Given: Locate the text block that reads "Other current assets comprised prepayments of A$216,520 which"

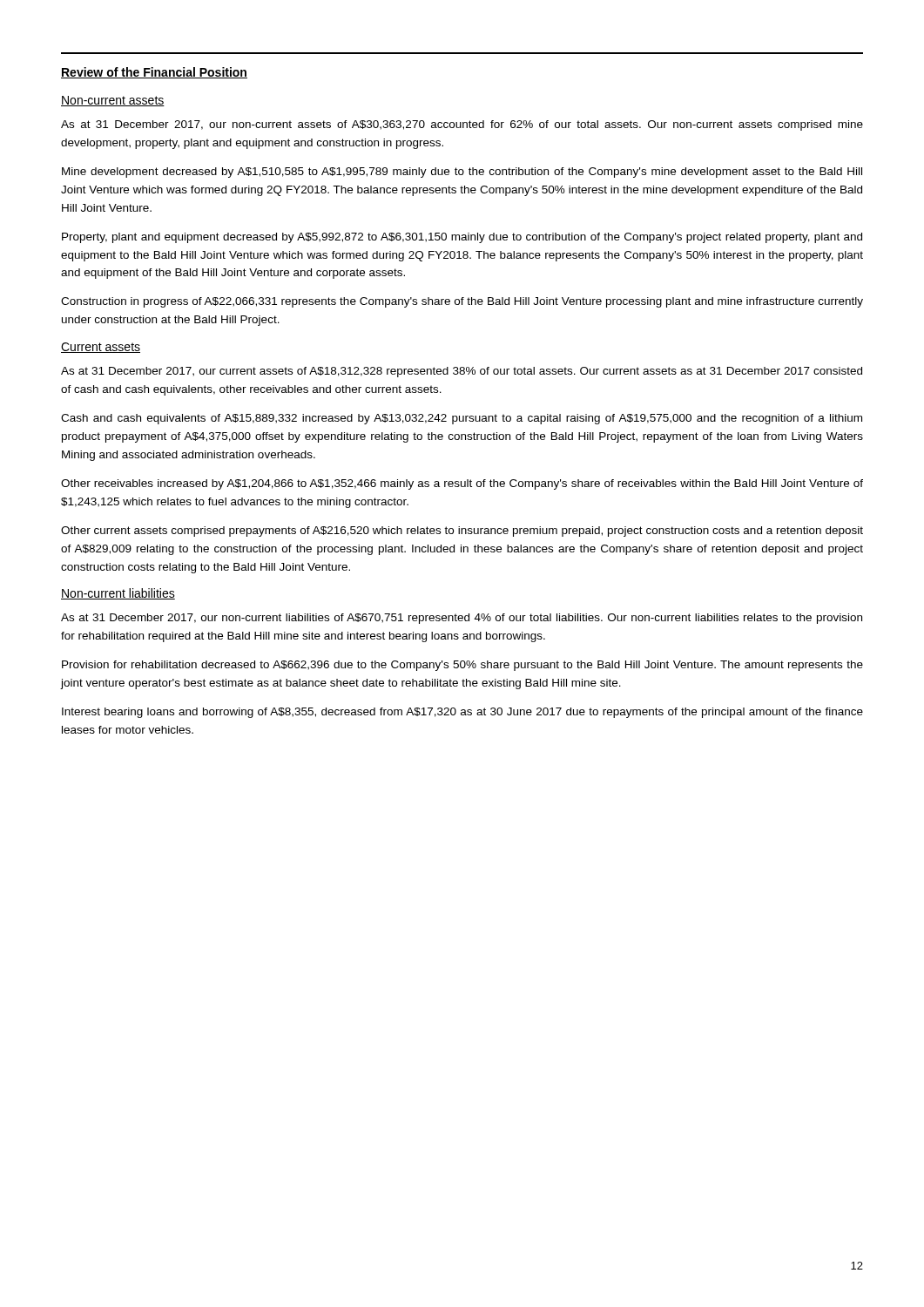Looking at the screenshot, I should click(x=462, y=548).
